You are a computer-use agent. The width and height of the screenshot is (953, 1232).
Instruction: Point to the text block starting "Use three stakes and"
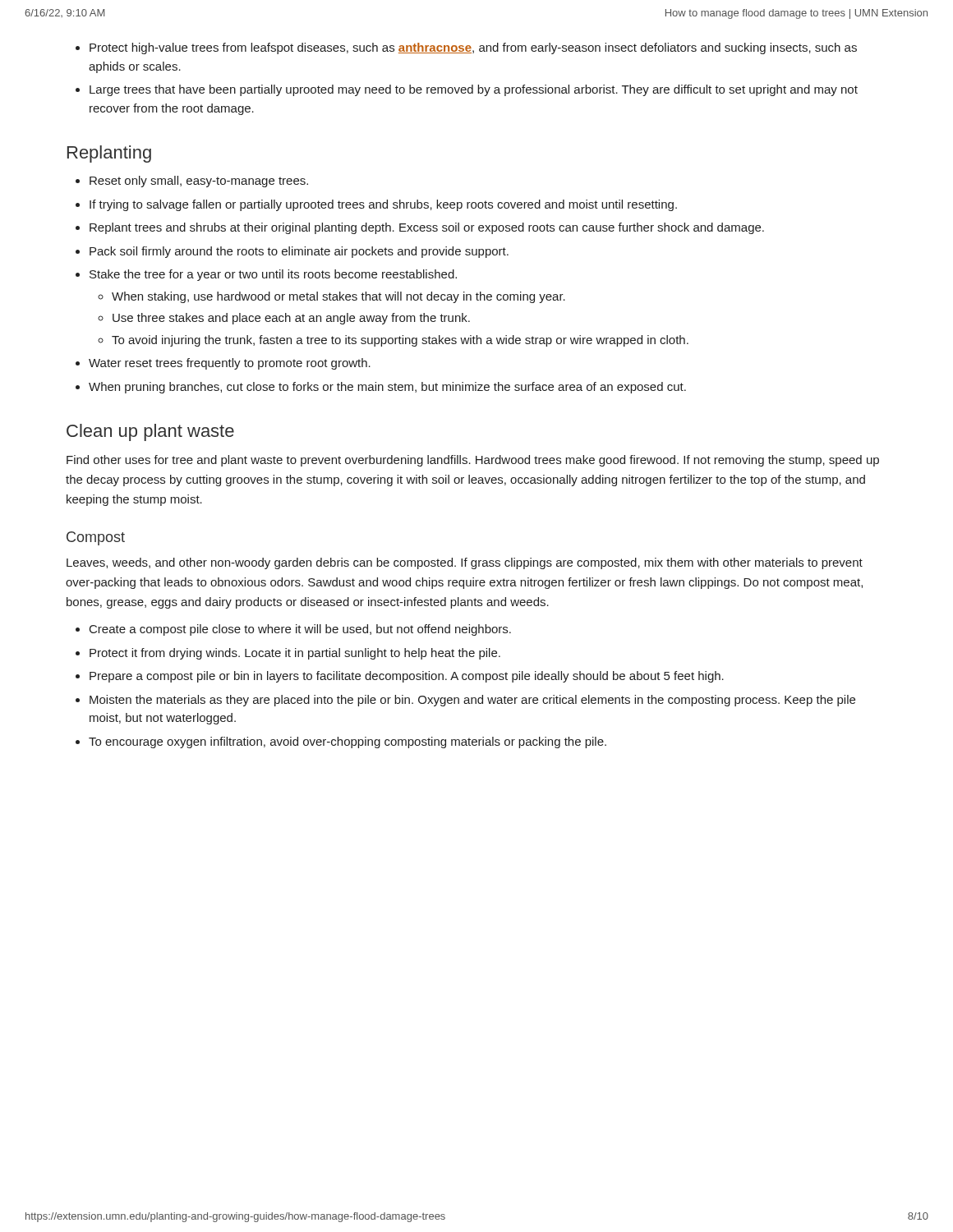(x=291, y=317)
